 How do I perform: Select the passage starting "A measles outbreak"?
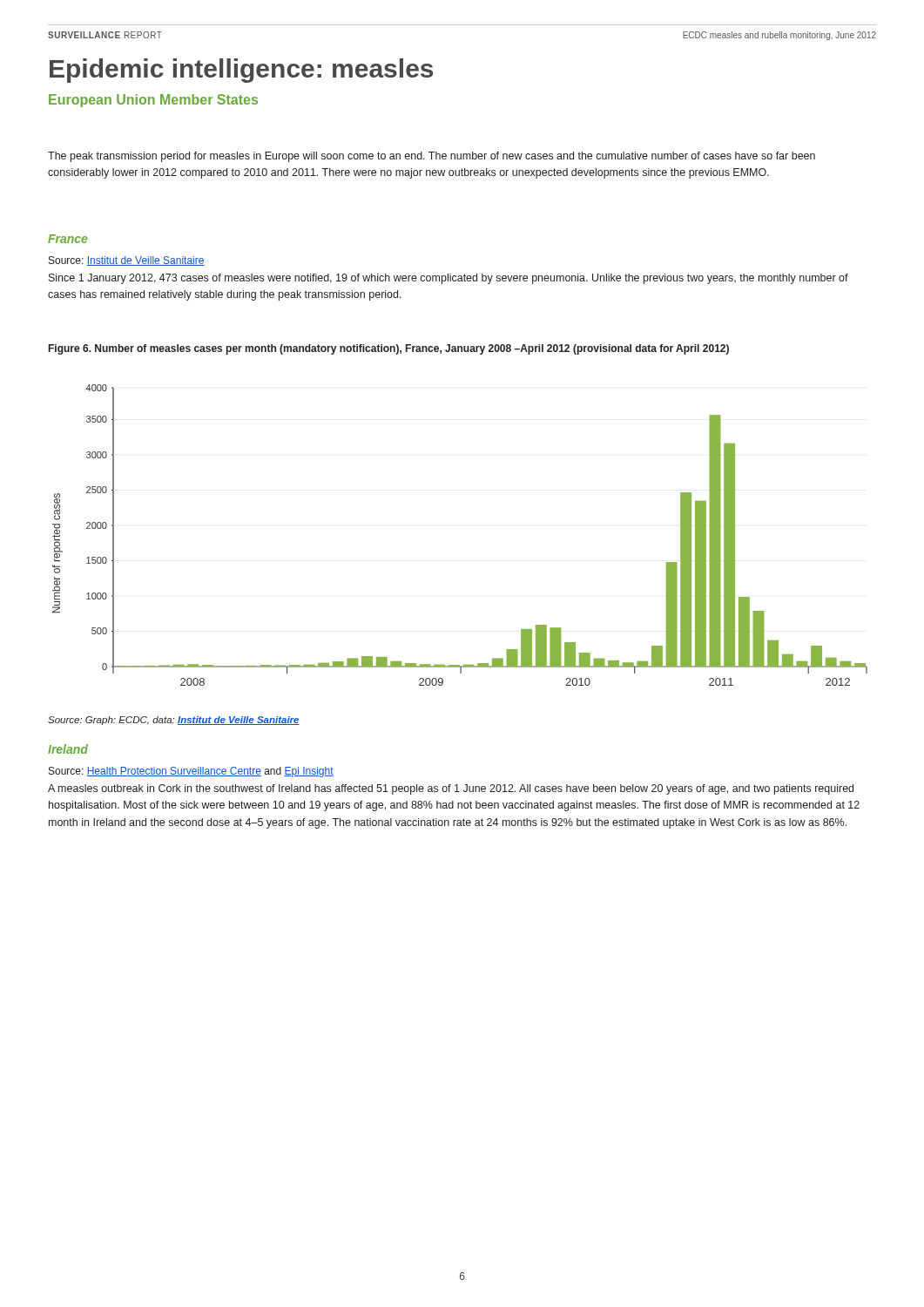click(x=454, y=805)
